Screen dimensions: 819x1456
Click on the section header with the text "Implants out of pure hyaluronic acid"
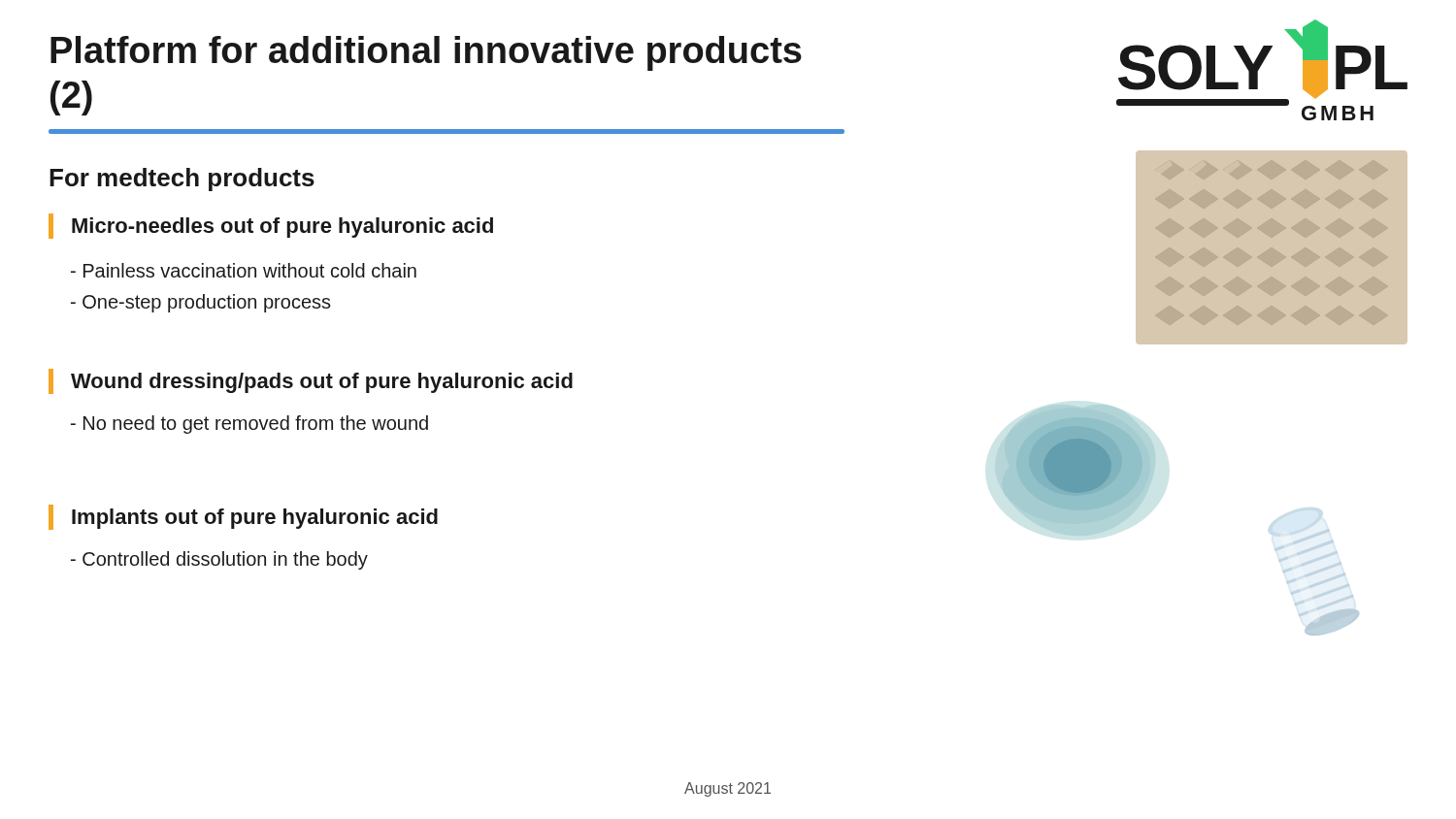pyautogui.click(x=379, y=517)
